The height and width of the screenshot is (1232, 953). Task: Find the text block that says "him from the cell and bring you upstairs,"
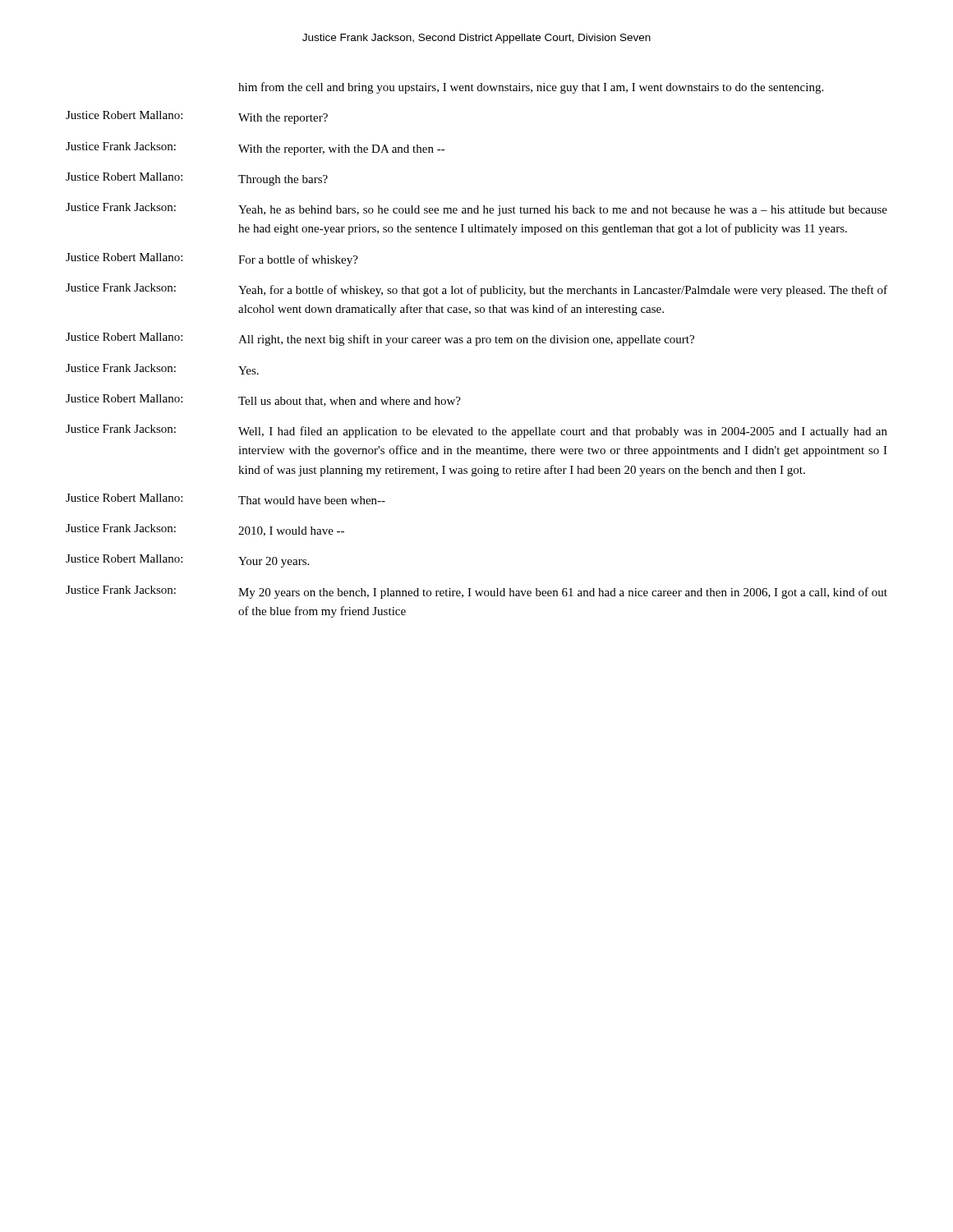(x=531, y=87)
